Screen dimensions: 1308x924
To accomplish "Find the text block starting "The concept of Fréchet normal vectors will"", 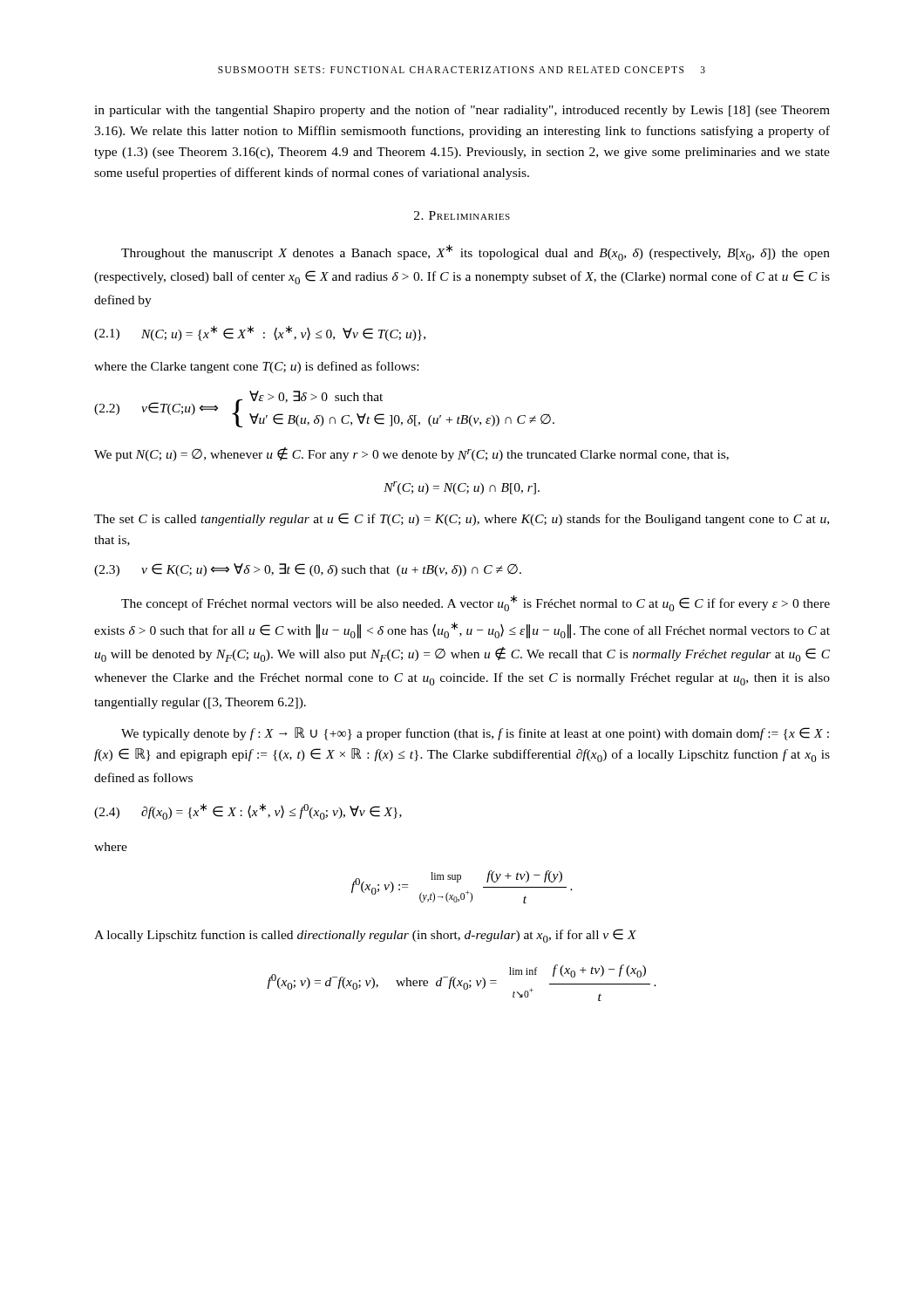I will tap(462, 650).
